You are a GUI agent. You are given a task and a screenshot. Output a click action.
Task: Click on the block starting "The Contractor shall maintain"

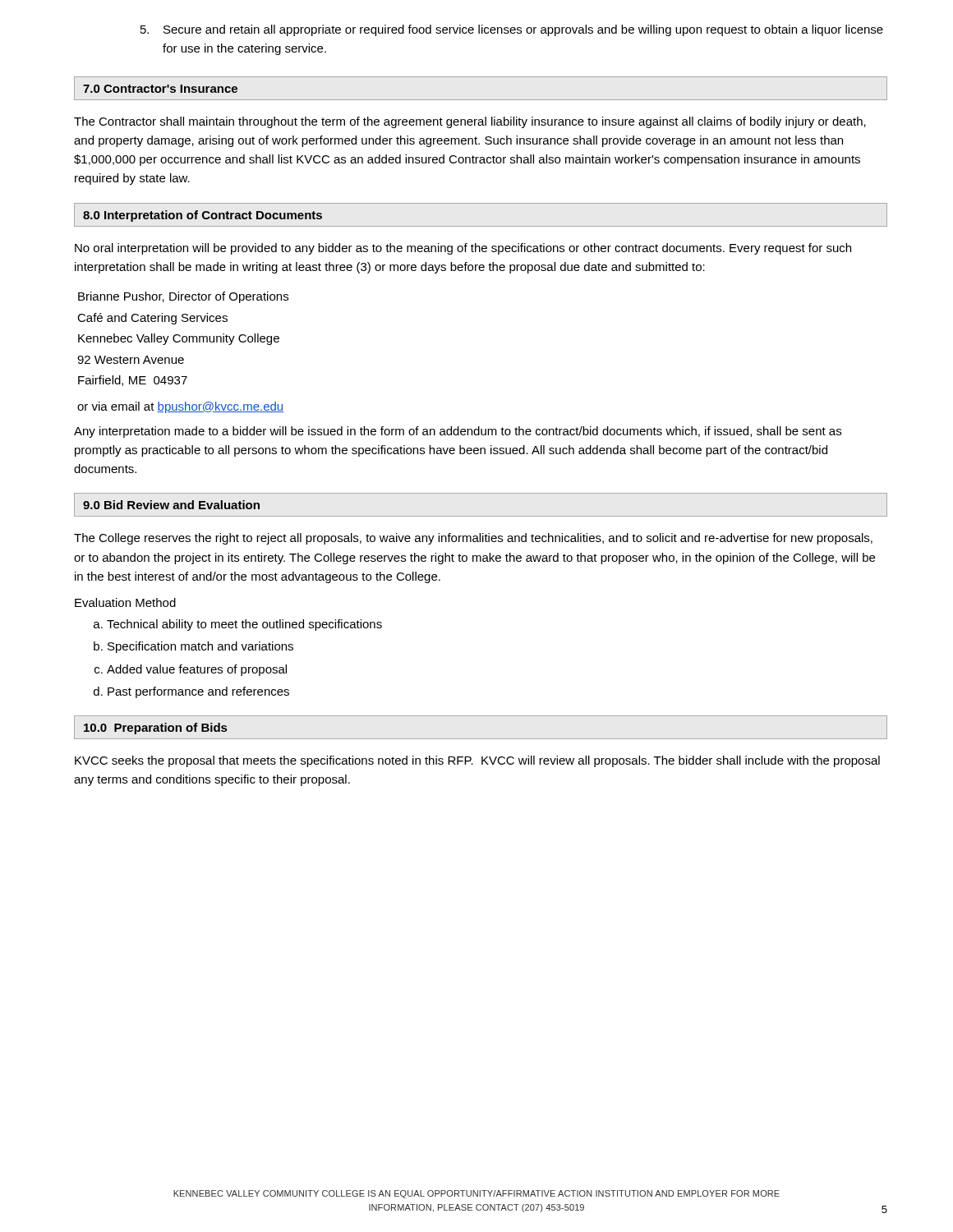coord(470,149)
